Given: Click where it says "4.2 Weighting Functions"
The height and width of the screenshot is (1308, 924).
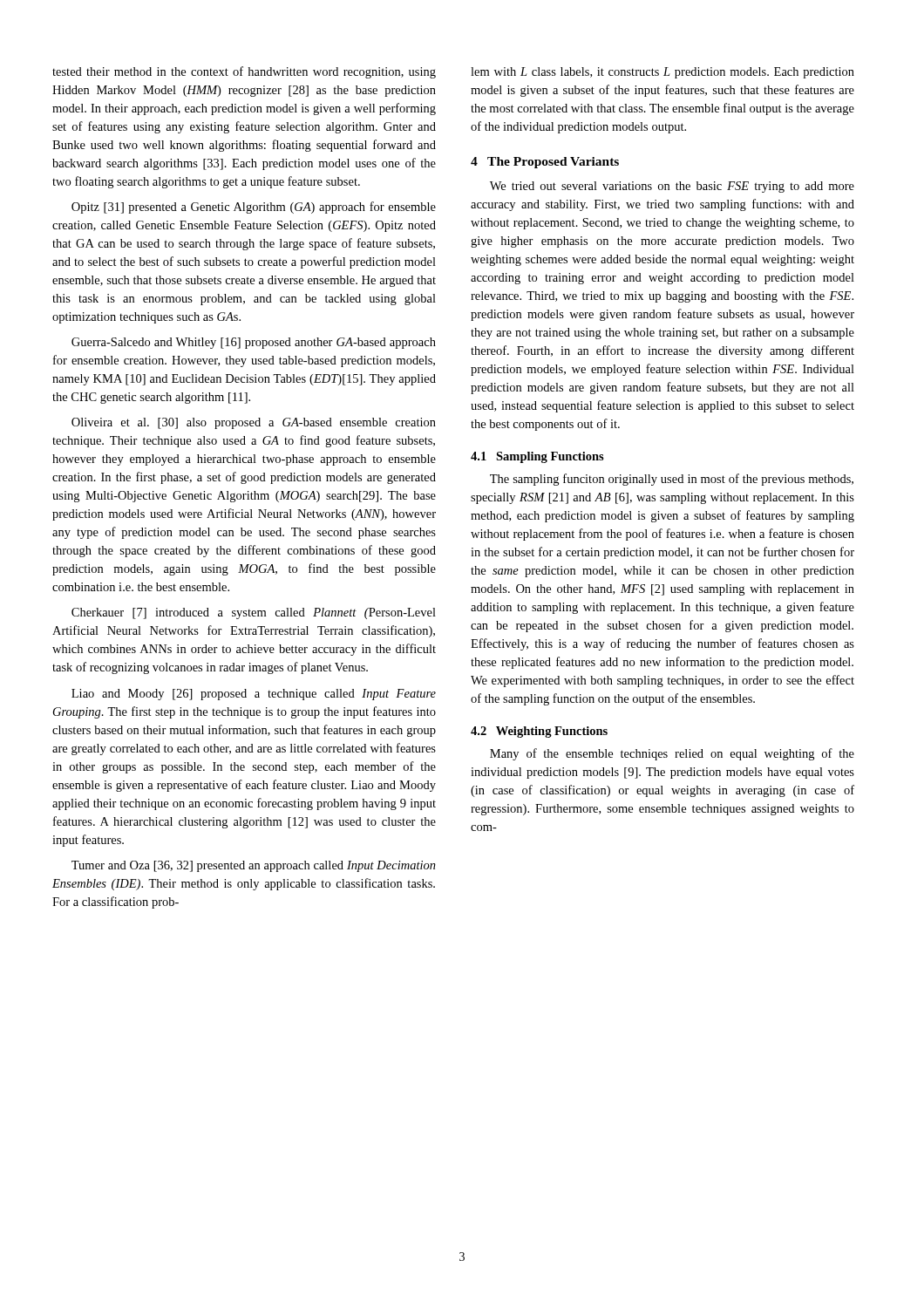Looking at the screenshot, I should click(539, 731).
